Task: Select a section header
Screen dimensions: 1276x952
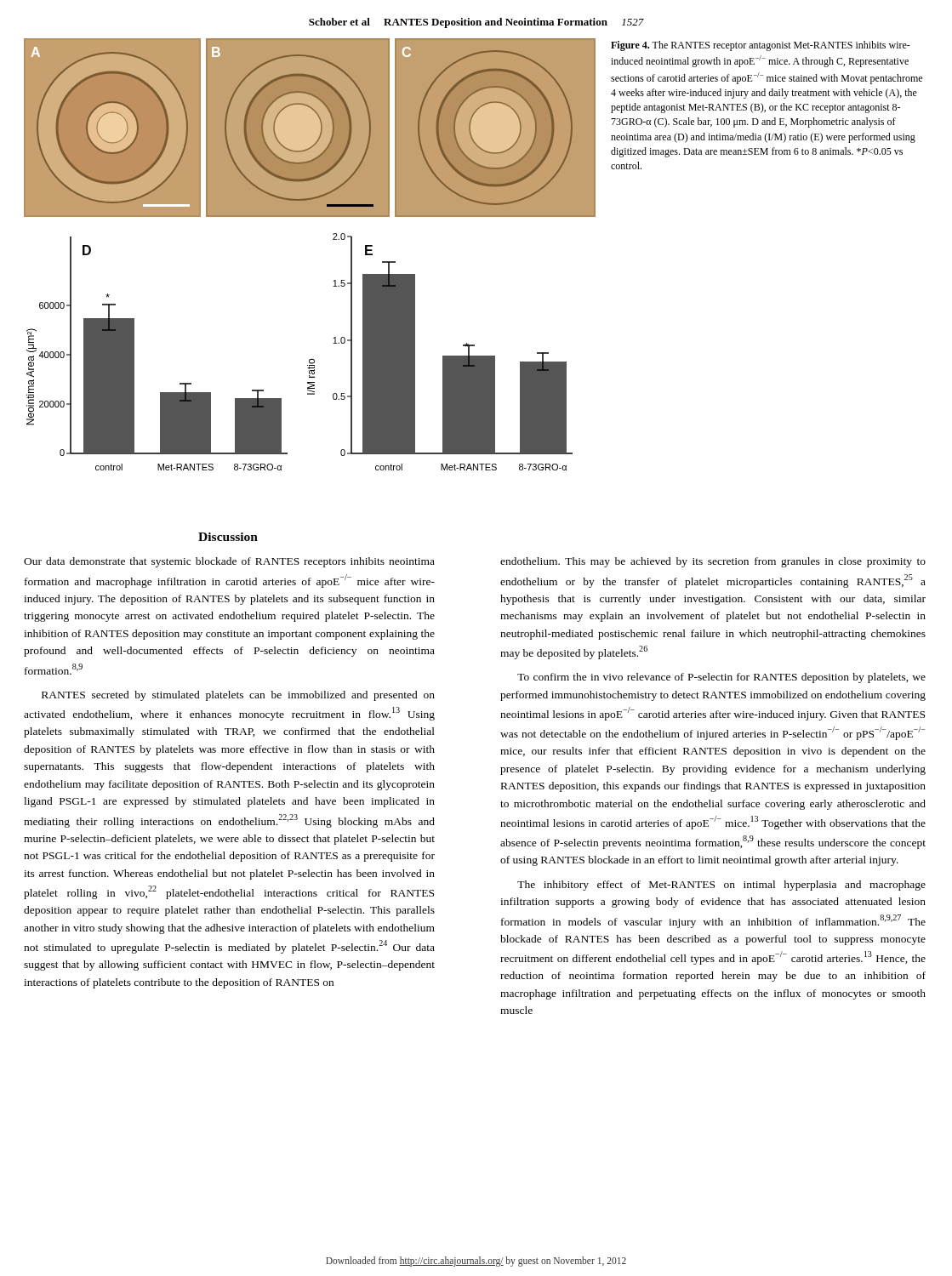Action: [228, 536]
